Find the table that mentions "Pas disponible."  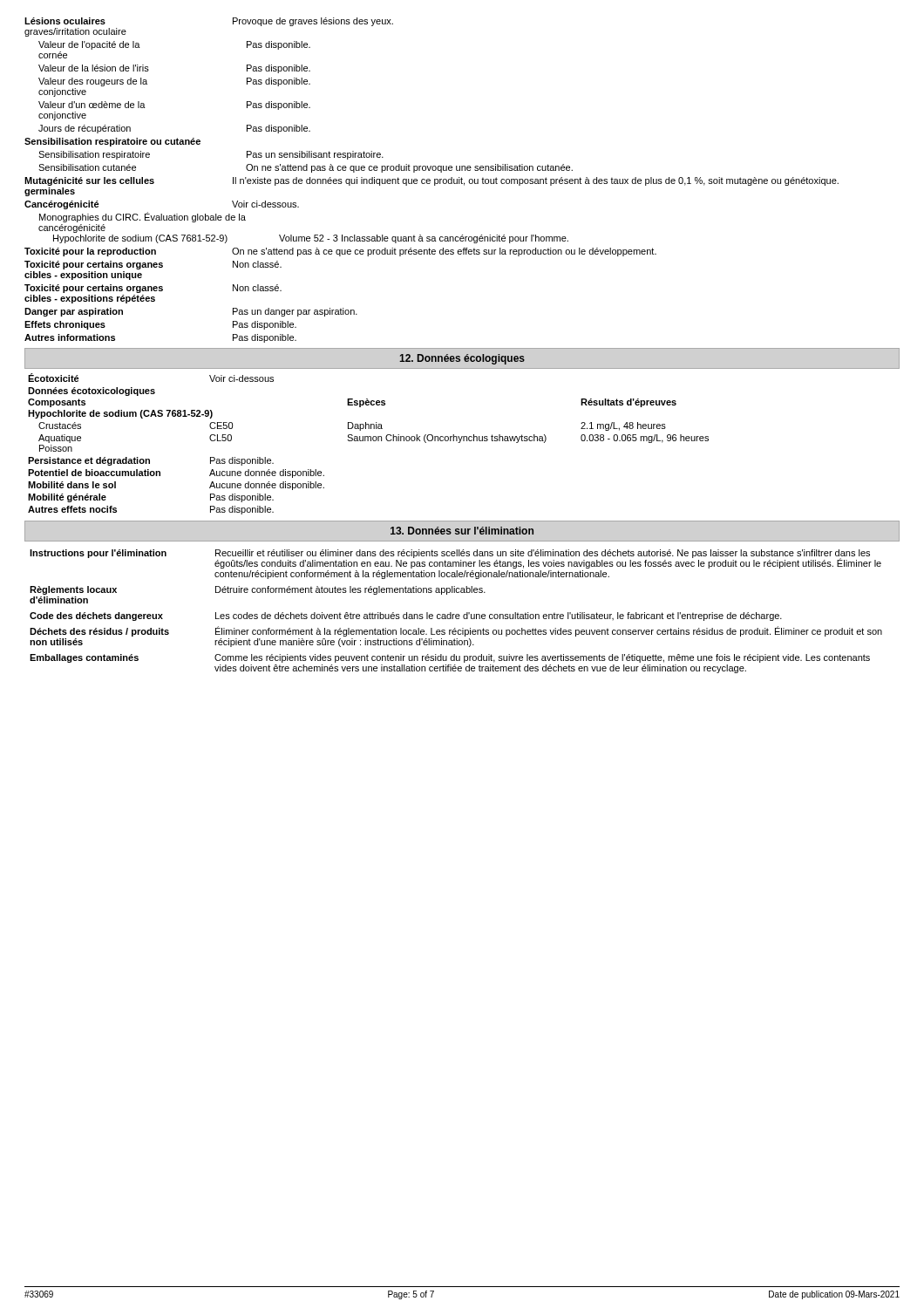click(x=462, y=444)
